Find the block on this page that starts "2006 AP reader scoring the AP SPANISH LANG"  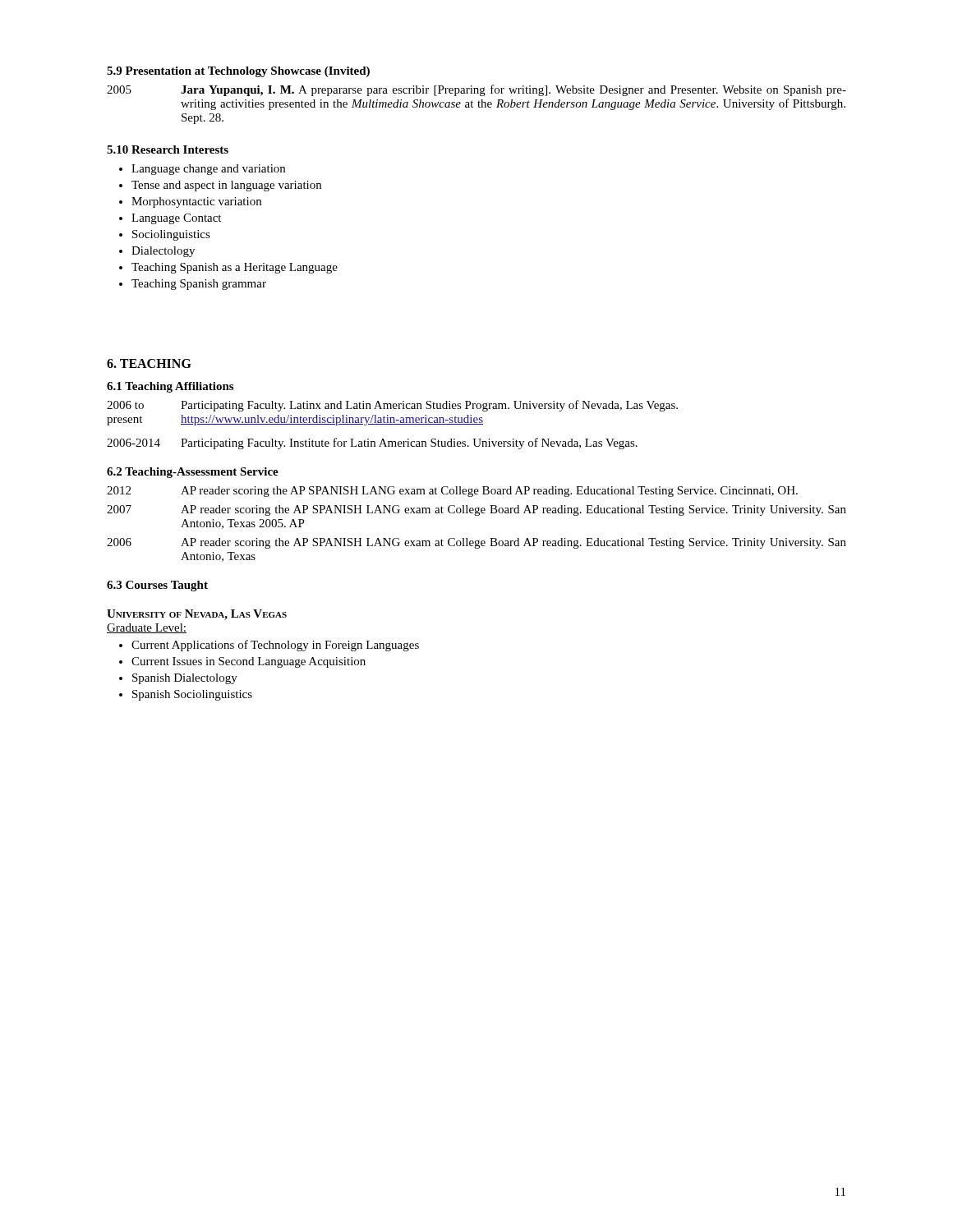tap(476, 549)
